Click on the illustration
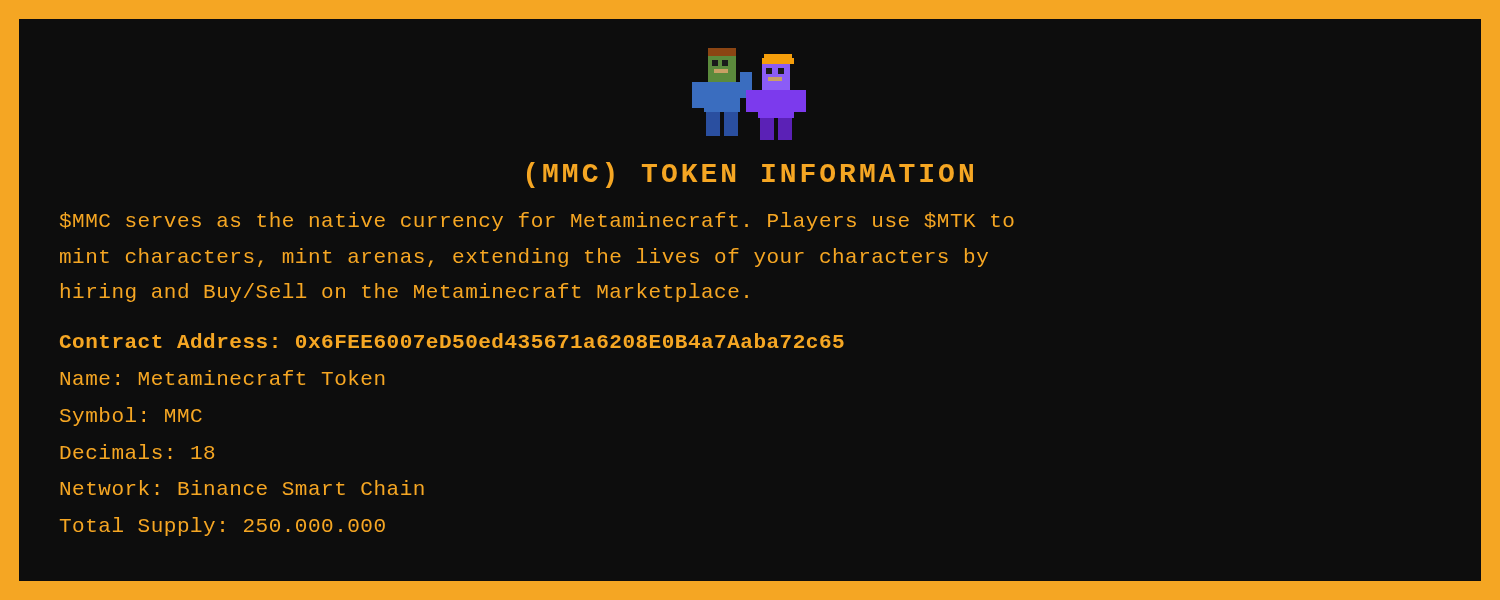Viewport: 1500px width, 600px height. click(750, 89)
